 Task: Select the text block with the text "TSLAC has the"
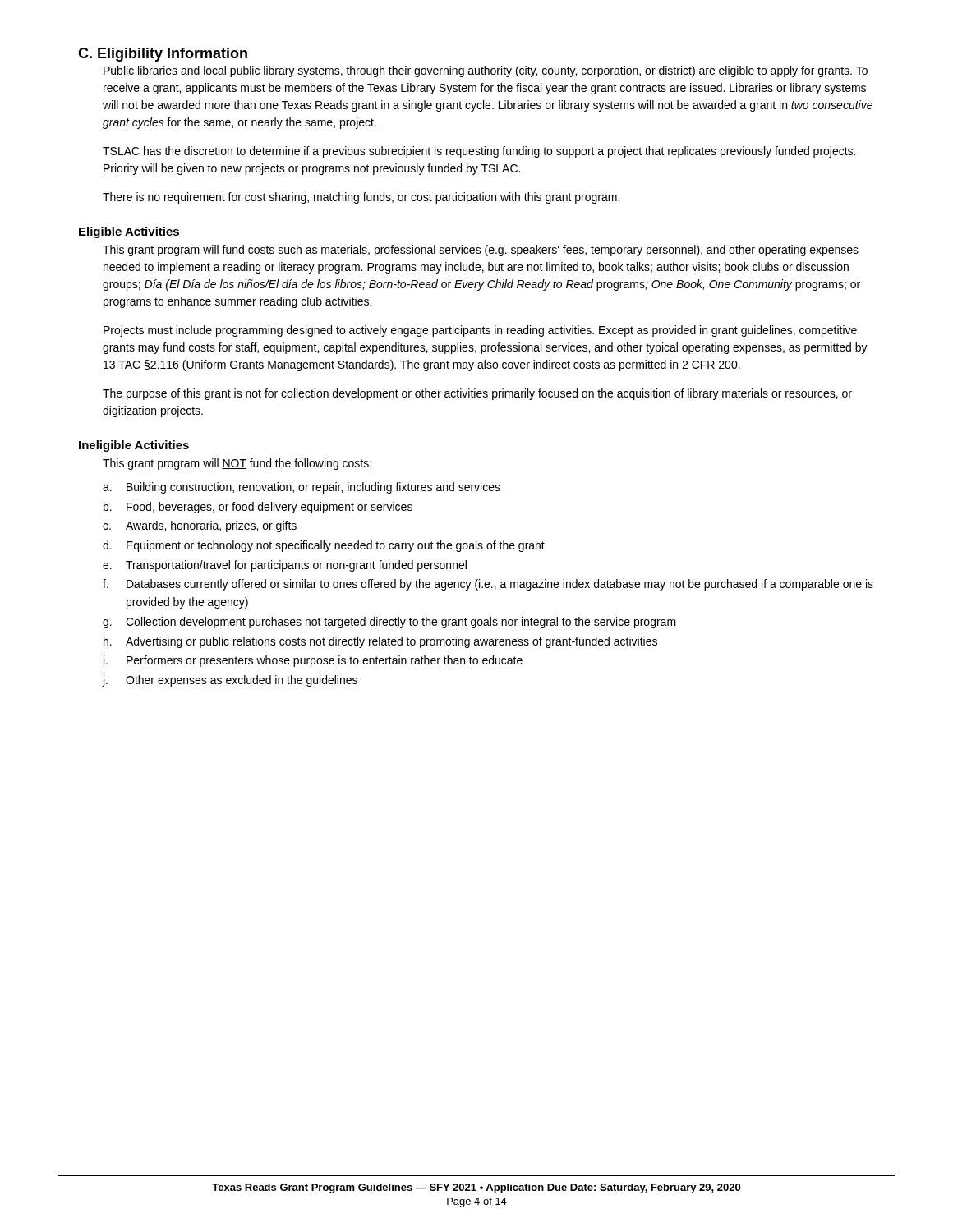point(480,160)
